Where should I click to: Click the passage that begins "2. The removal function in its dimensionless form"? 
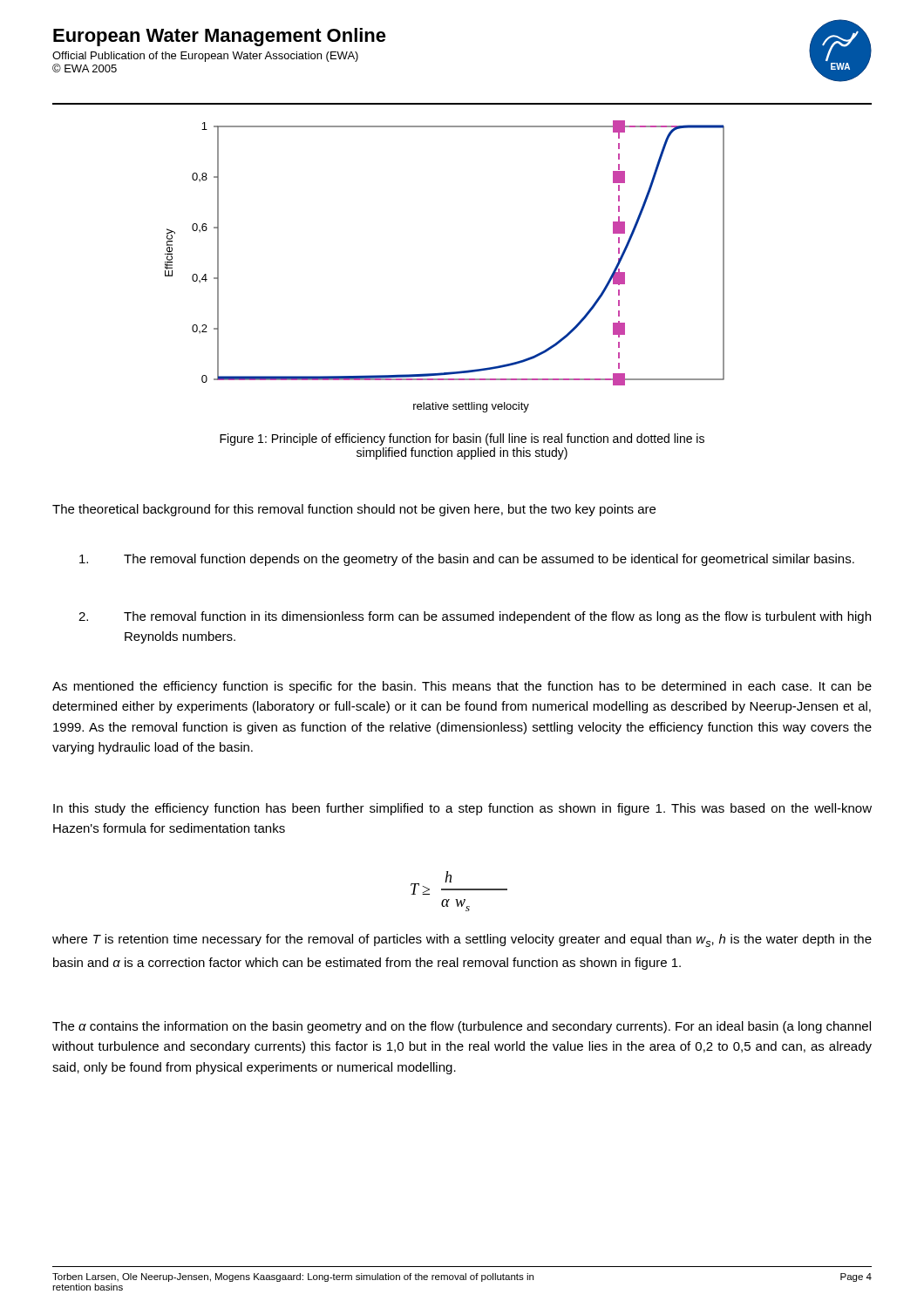[462, 626]
